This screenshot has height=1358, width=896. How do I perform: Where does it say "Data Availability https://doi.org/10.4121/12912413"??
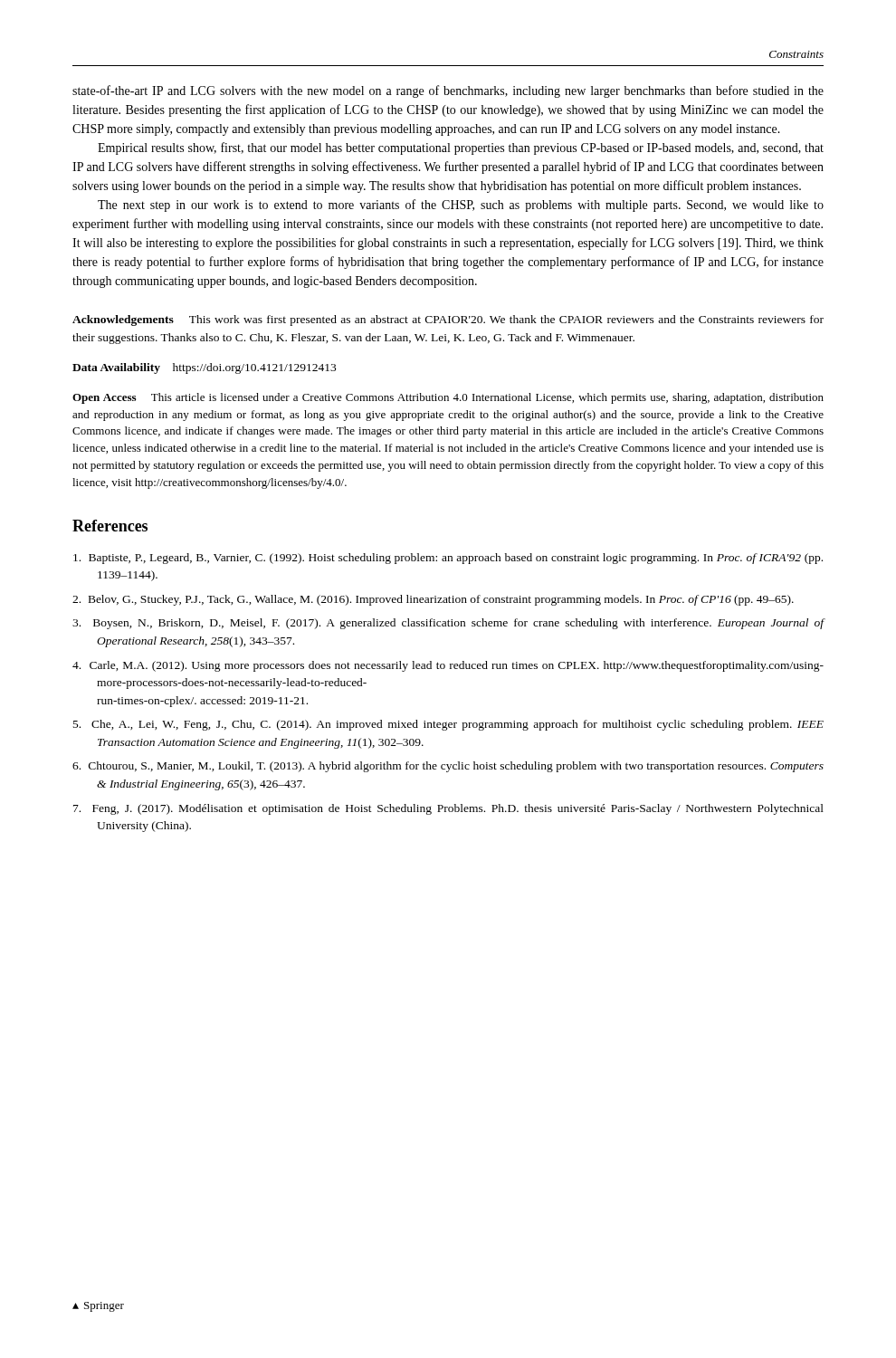click(204, 367)
